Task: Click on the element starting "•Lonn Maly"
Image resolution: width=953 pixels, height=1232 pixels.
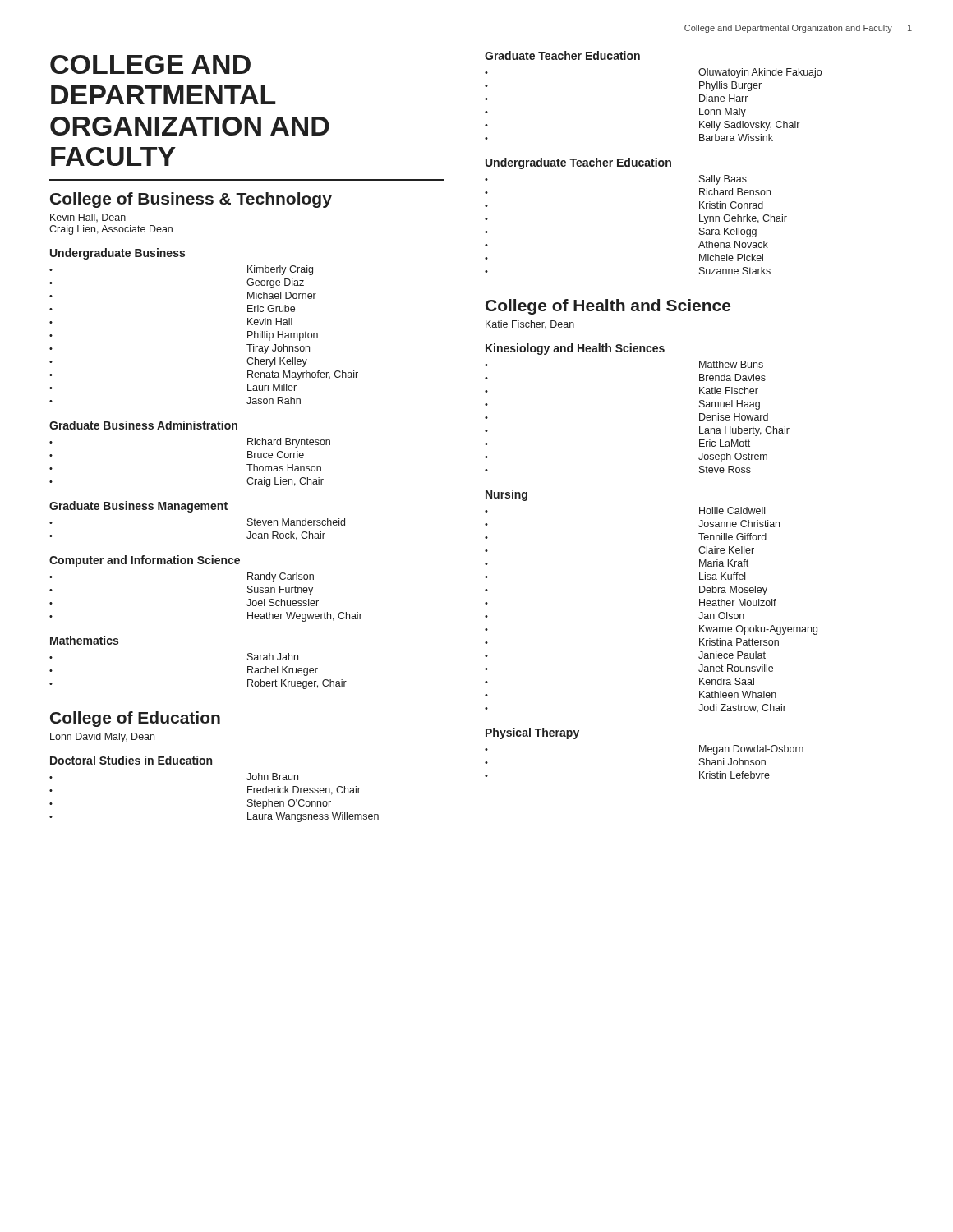Action: click(698, 112)
